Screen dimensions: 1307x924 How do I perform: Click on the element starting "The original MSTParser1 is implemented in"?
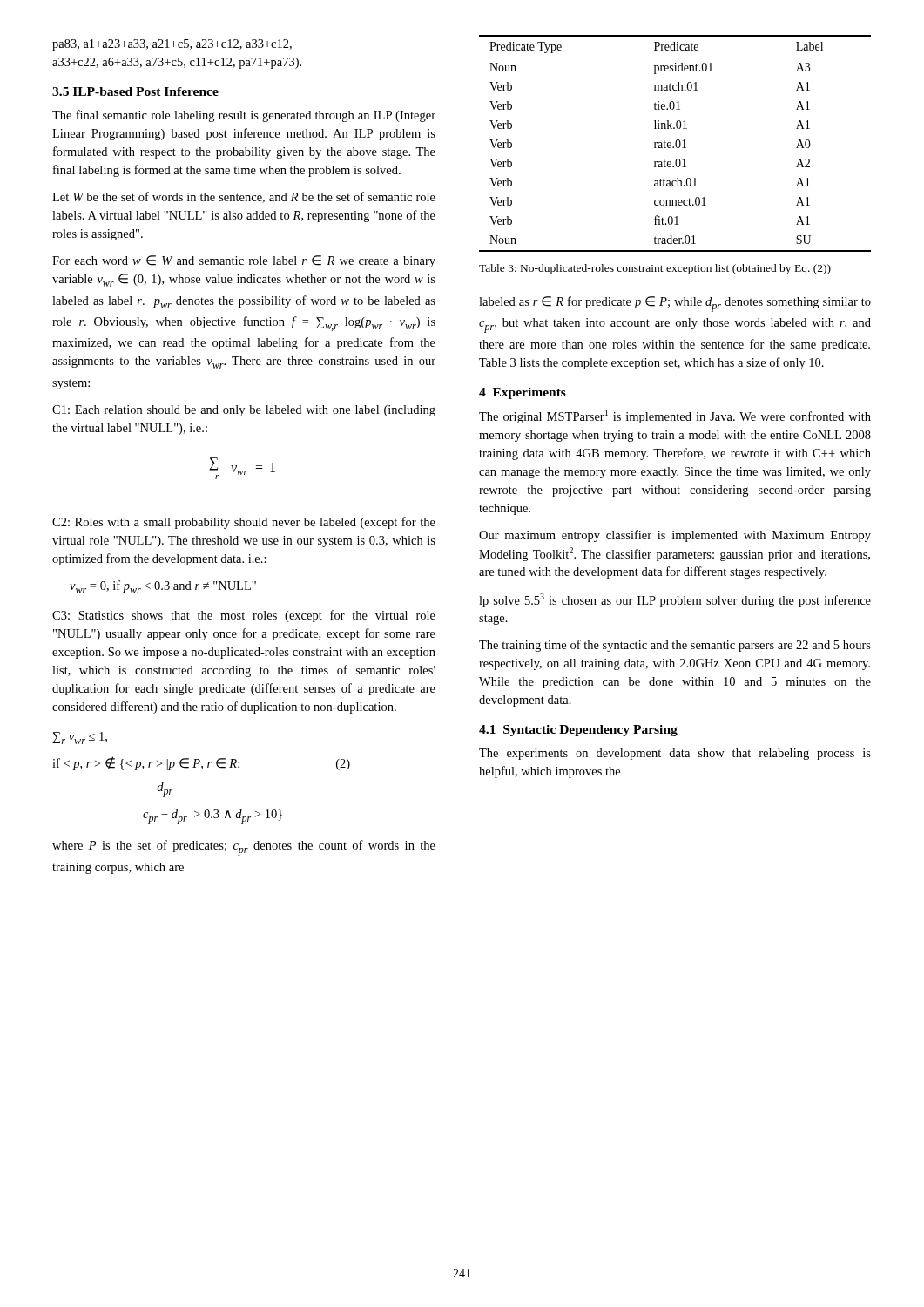point(675,461)
